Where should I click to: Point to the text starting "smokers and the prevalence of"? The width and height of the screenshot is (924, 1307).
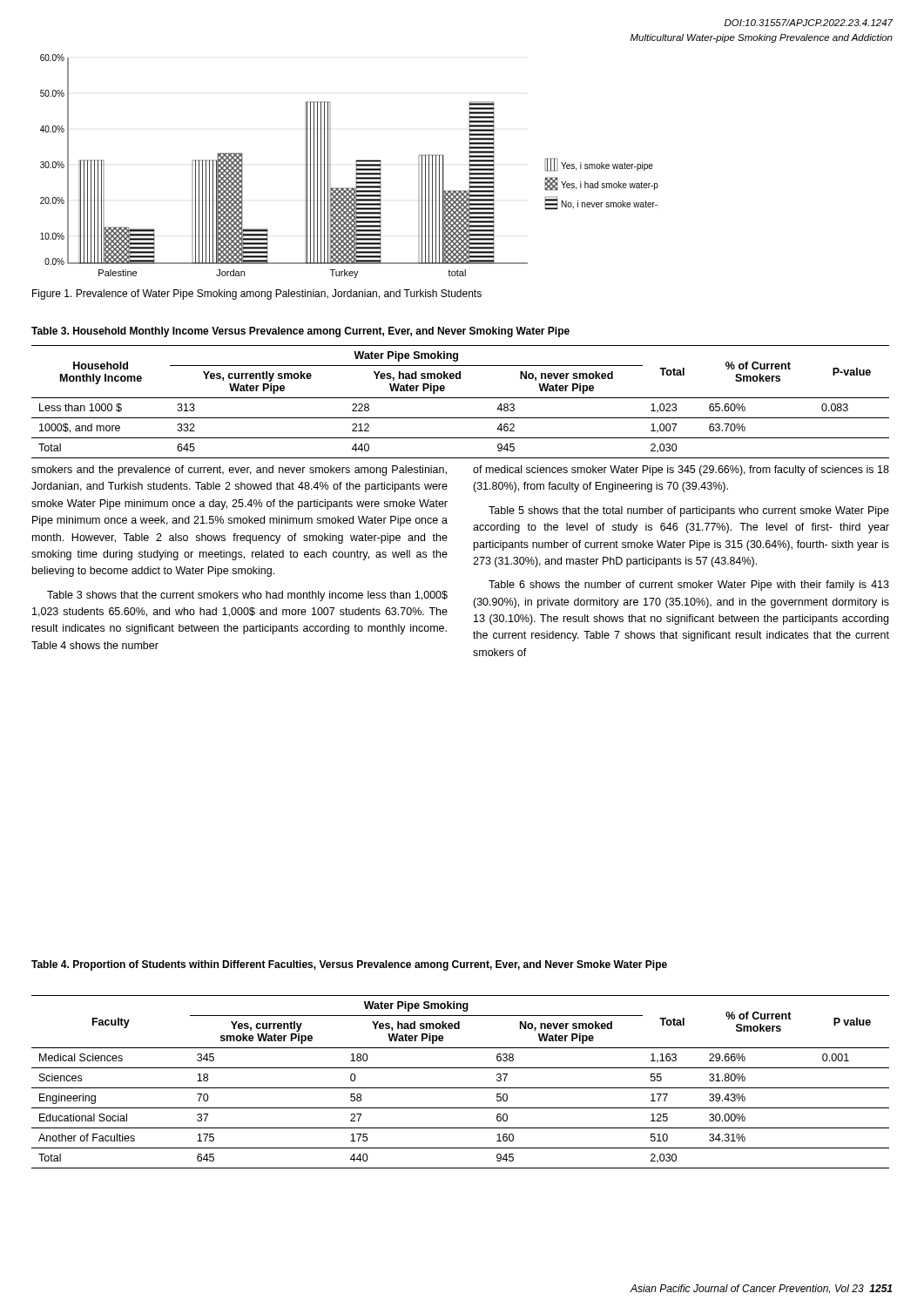[239, 558]
